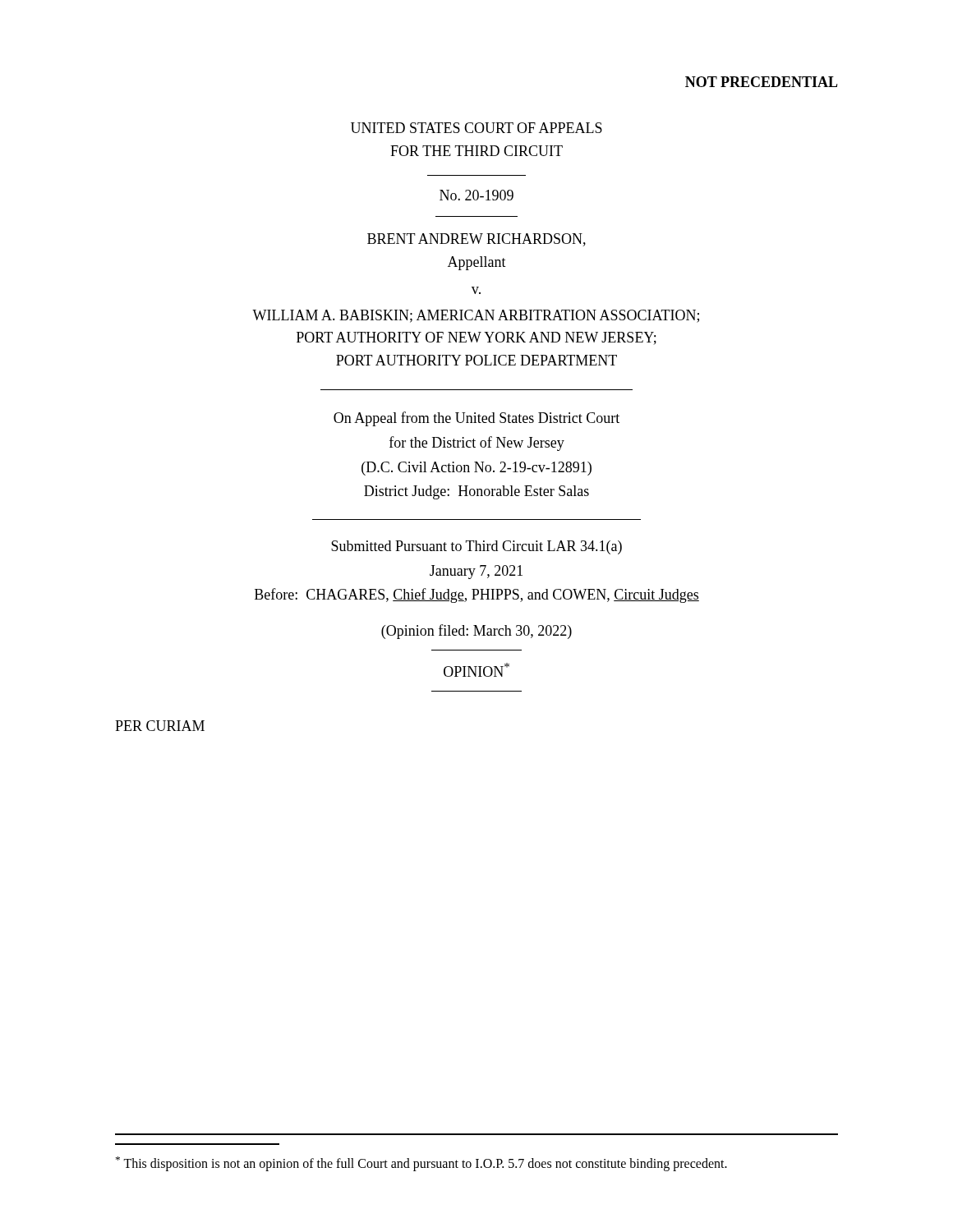Find the text block with the text "Submitted Pursuant to Third Circuit LAR 34.1(a)"

(476, 571)
